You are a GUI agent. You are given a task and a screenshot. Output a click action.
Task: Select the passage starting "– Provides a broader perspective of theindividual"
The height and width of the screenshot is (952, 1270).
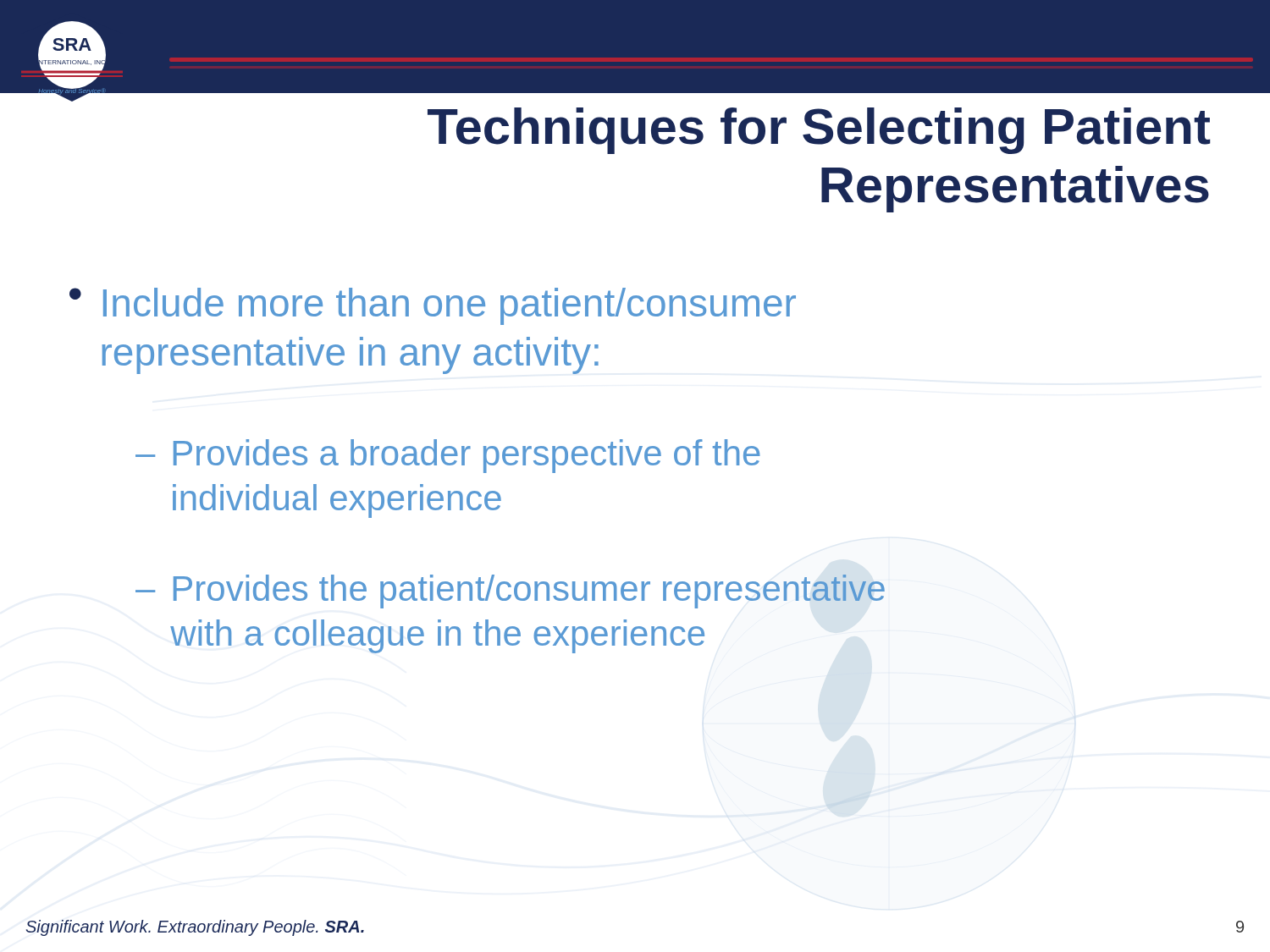(686, 476)
